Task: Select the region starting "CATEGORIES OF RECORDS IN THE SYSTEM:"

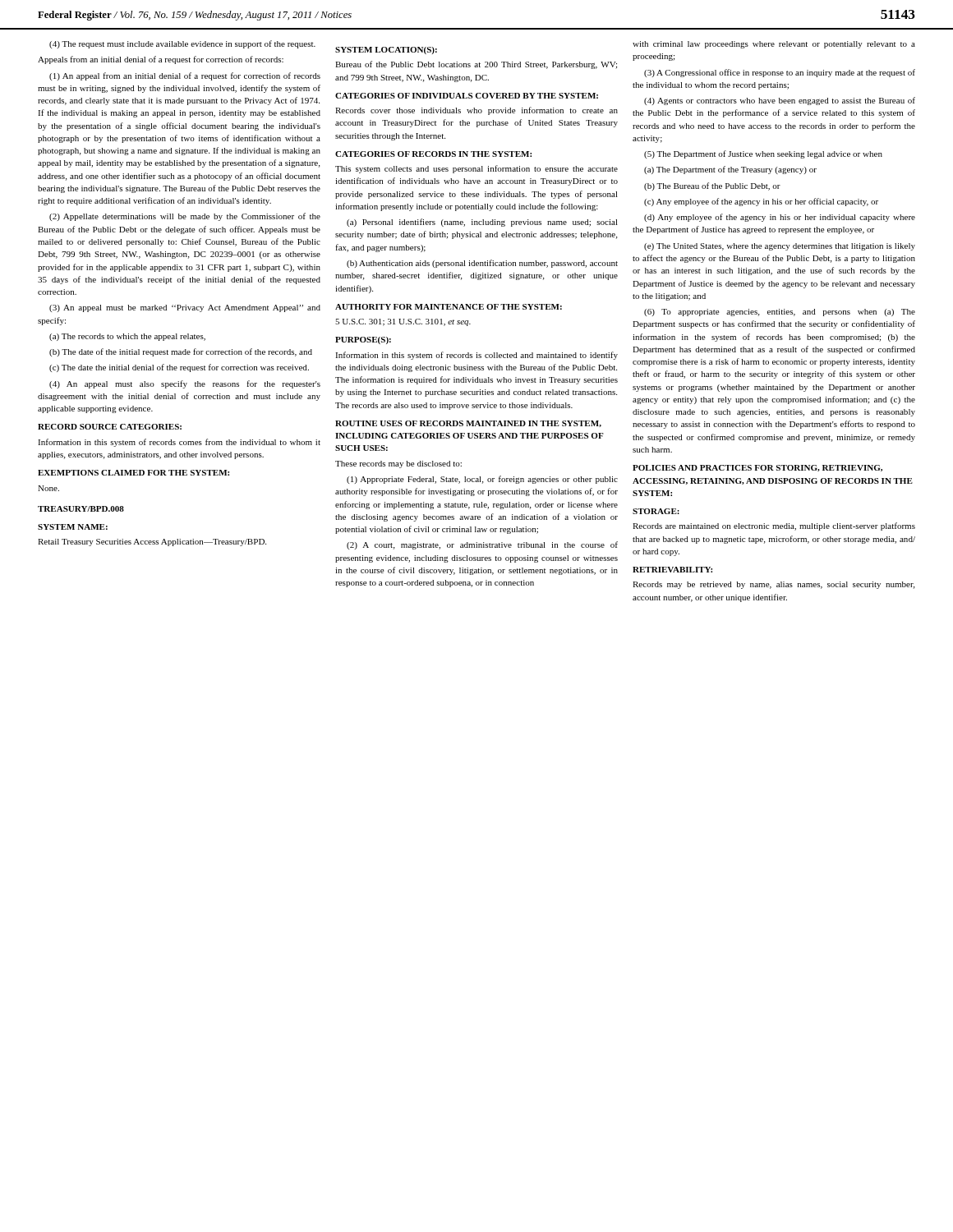Action: click(434, 154)
